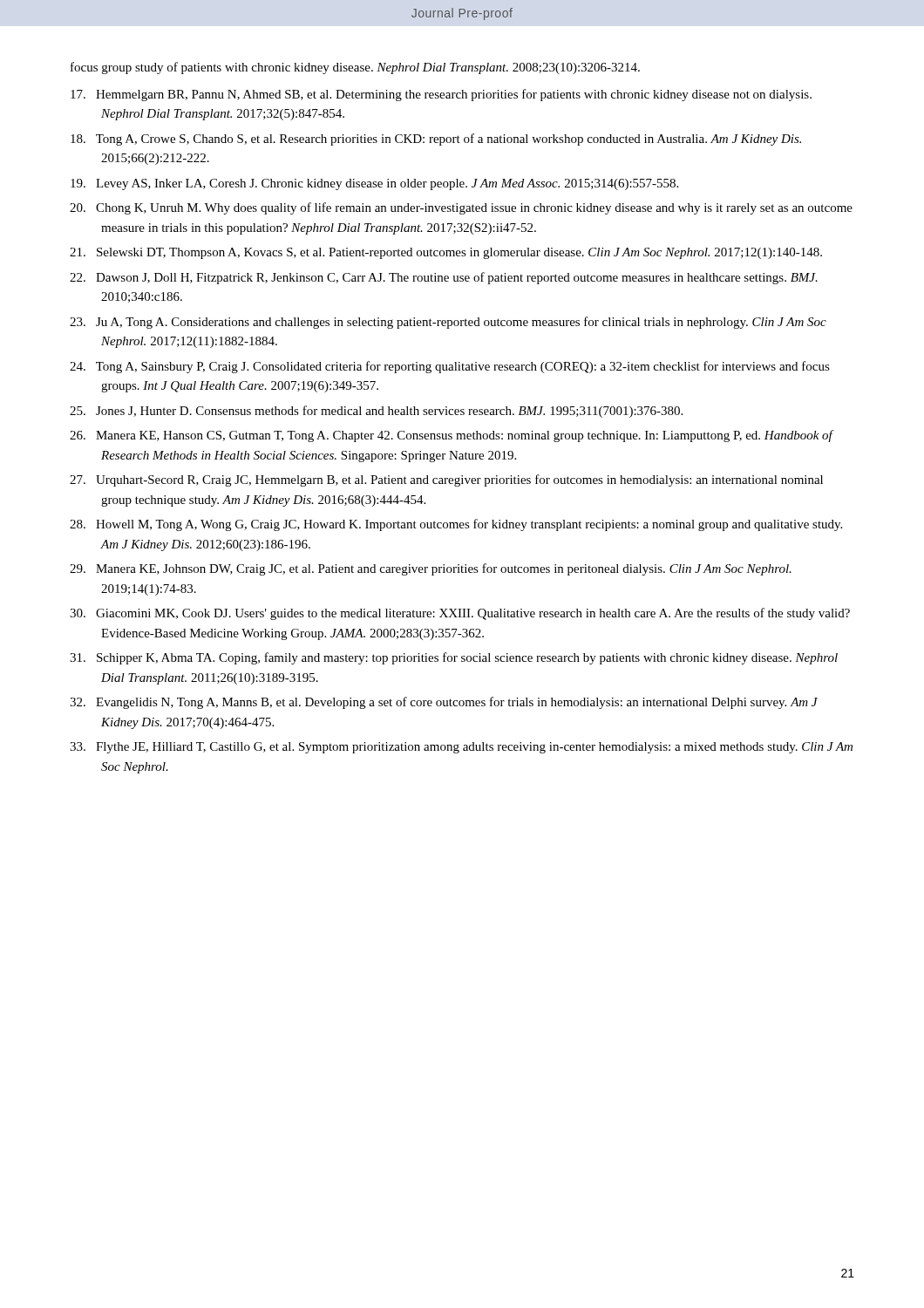Image resolution: width=924 pixels, height=1308 pixels.
Task: Select the text block starting "focus group study"
Action: (x=462, y=67)
